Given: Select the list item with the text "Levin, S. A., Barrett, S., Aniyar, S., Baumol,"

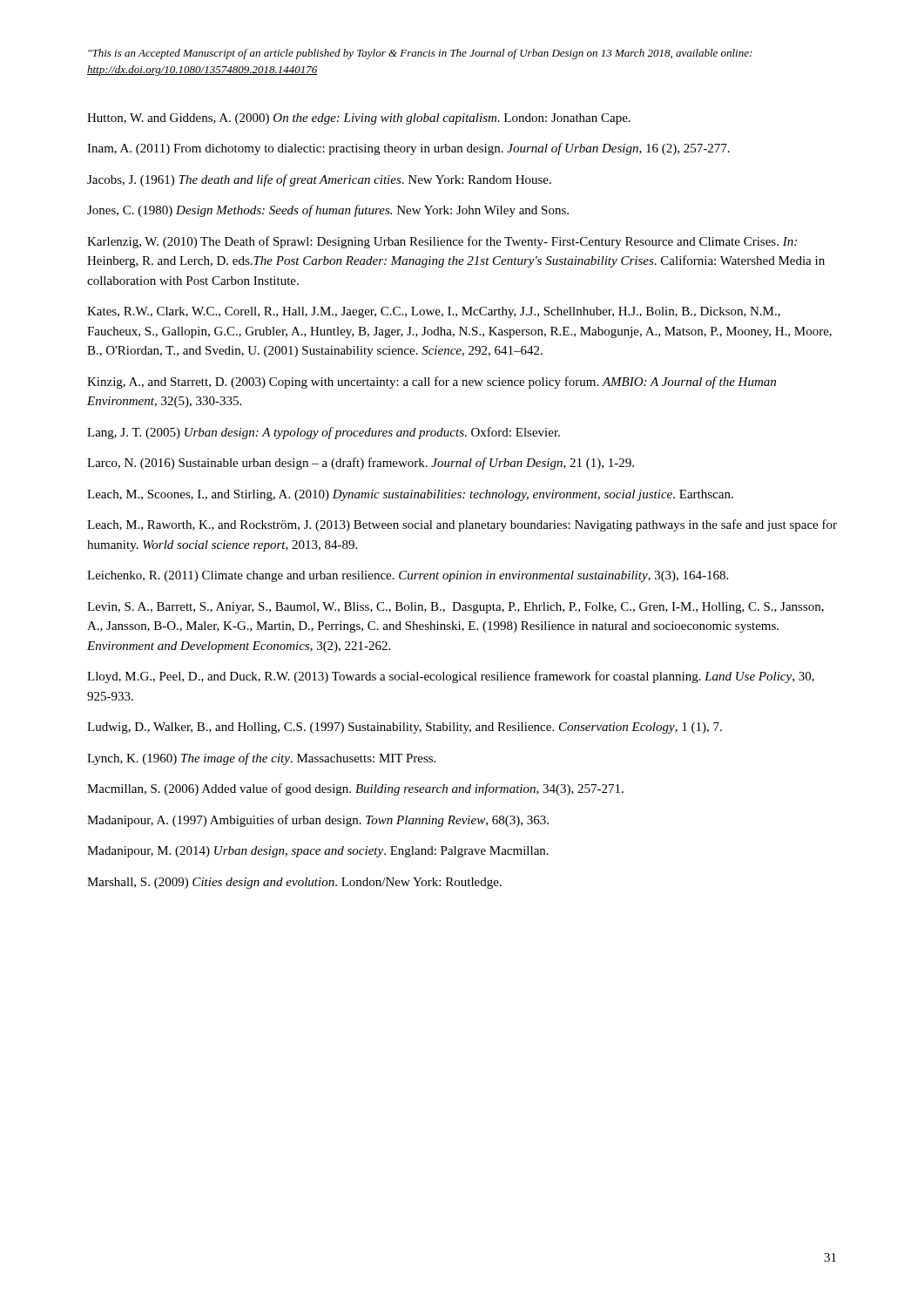Looking at the screenshot, I should tap(456, 626).
